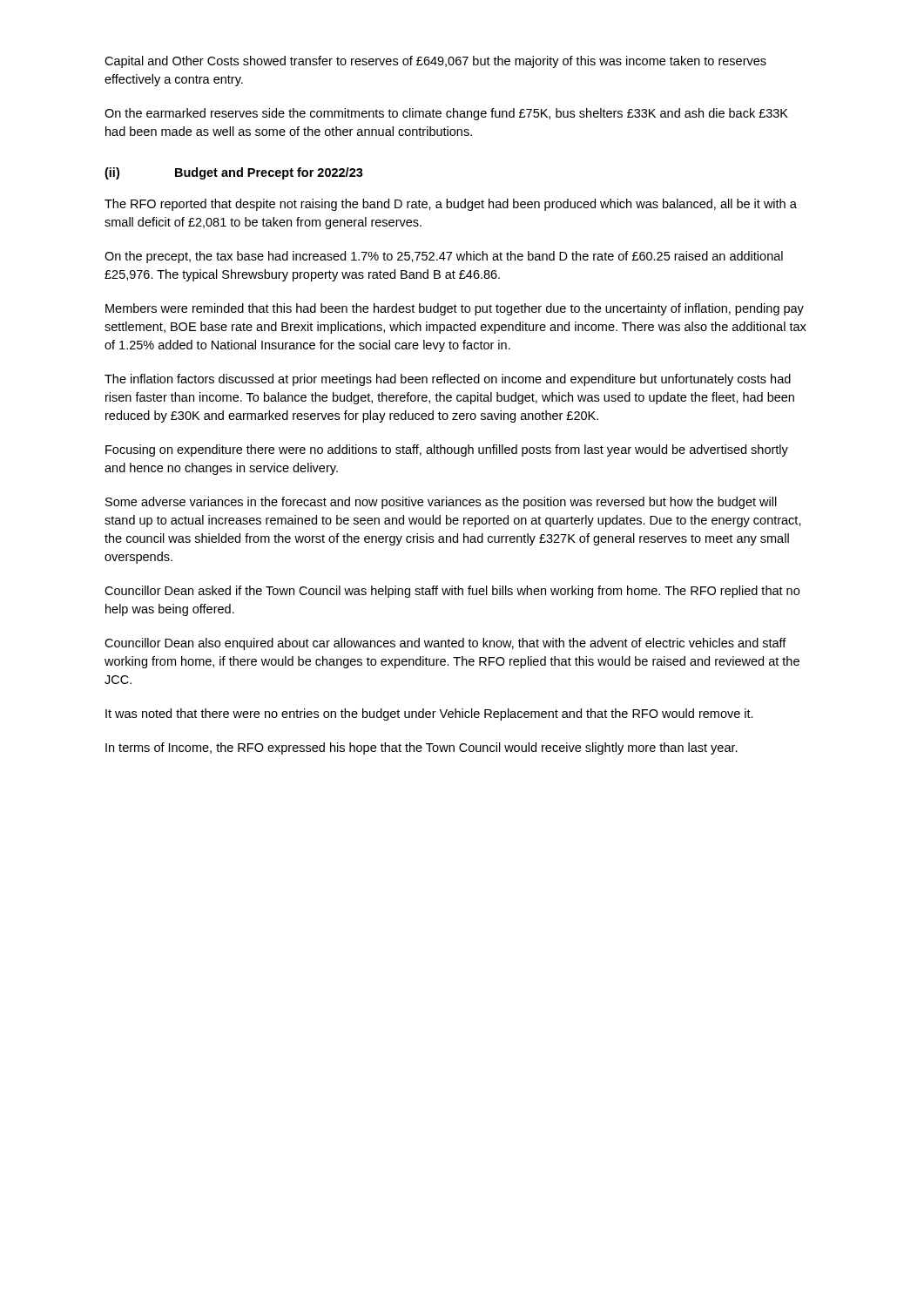
Task: Point to the block beginning "Focusing on expenditure there were"
Action: 446,459
